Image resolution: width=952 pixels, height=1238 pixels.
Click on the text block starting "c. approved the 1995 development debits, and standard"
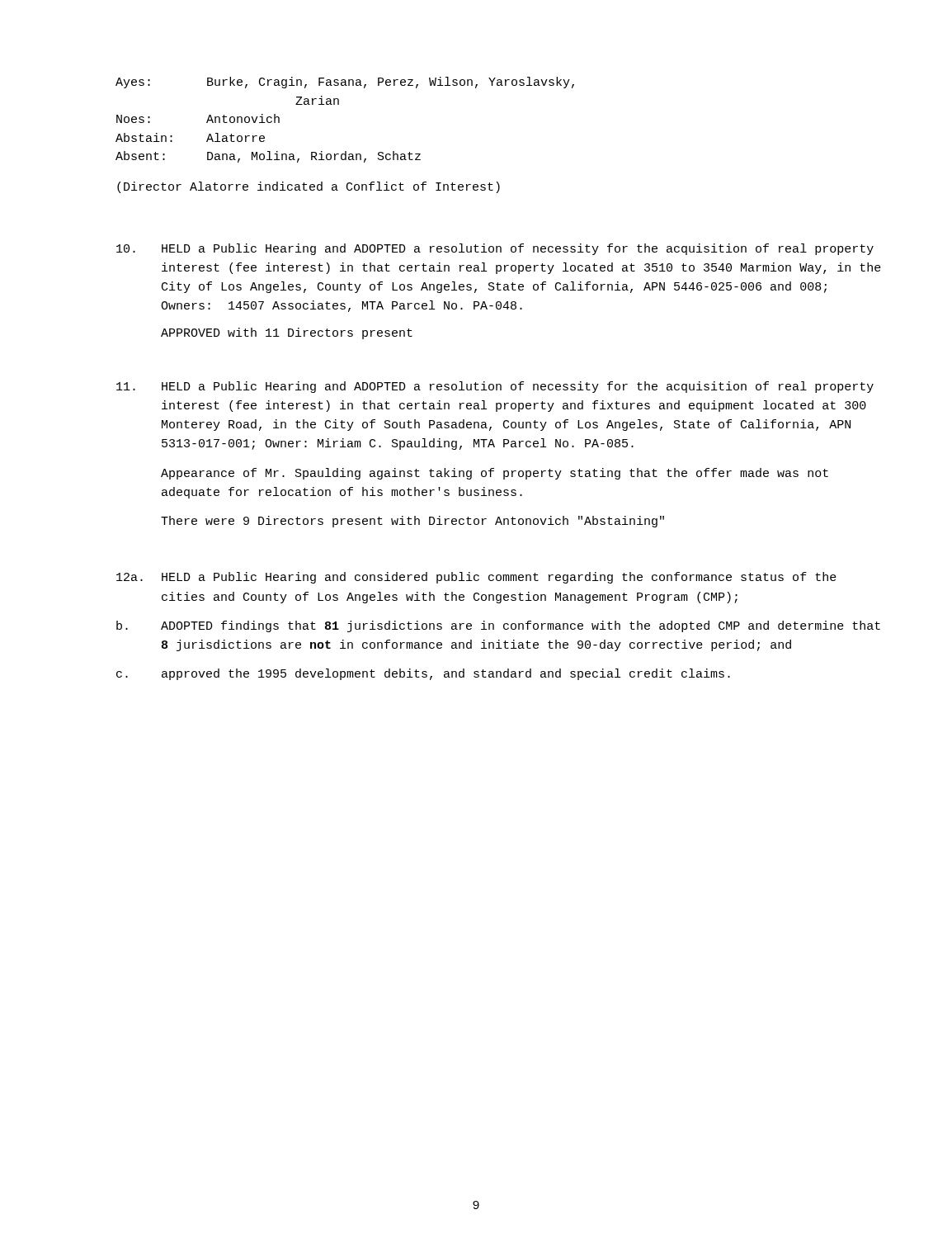coord(501,675)
